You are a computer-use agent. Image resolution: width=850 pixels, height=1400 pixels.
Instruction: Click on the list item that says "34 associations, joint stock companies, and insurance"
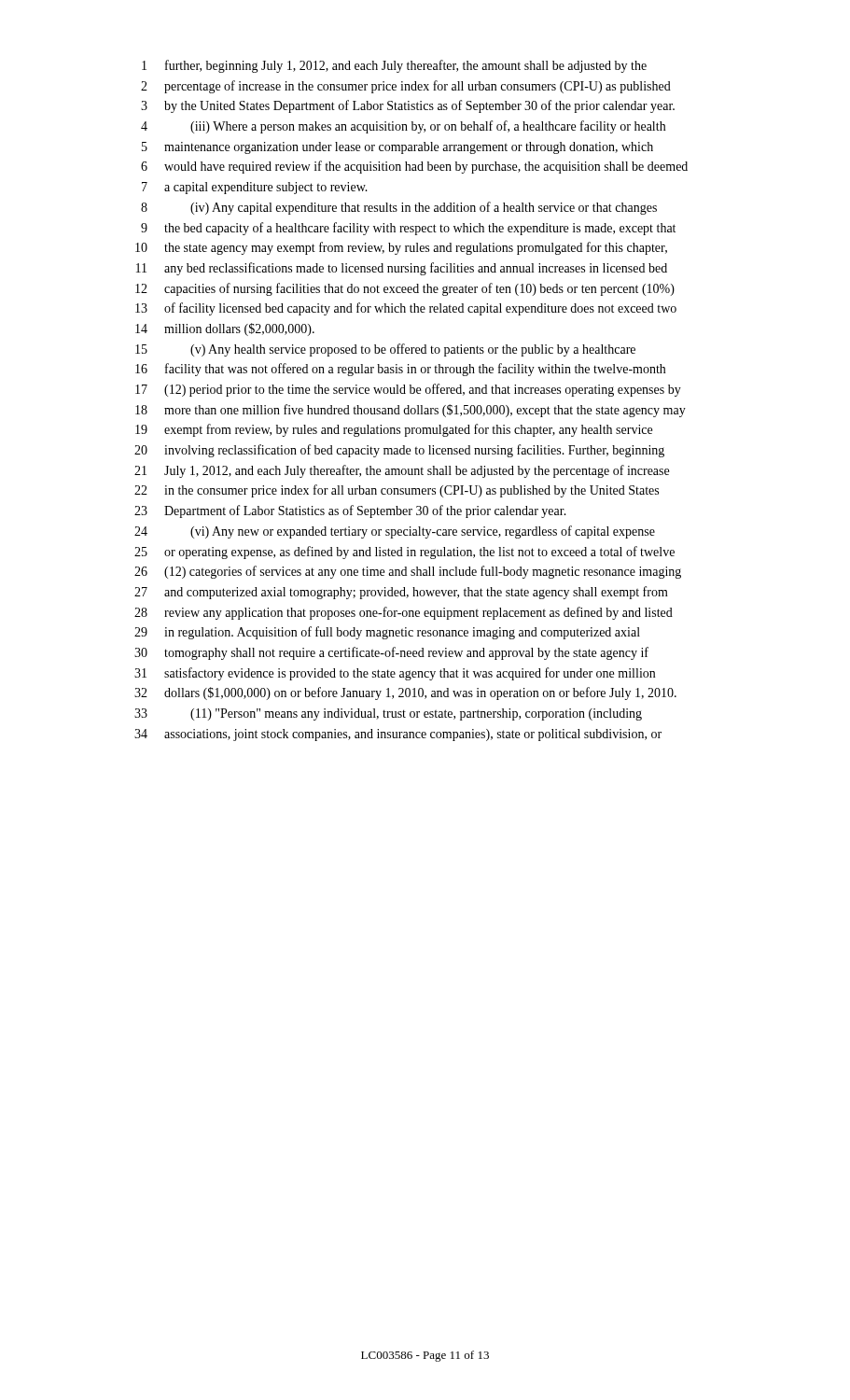441,734
